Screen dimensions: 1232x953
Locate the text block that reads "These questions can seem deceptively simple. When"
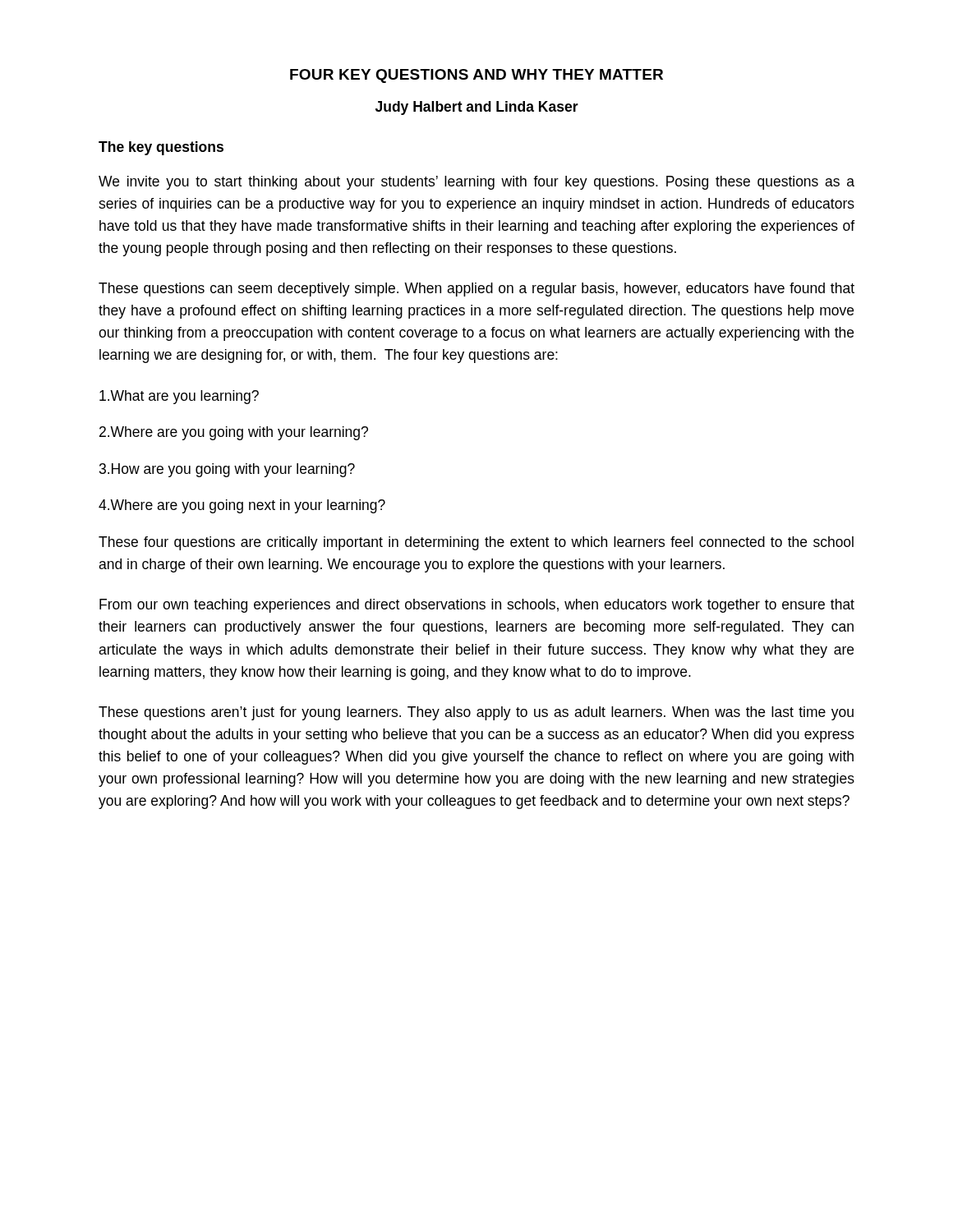tap(476, 322)
